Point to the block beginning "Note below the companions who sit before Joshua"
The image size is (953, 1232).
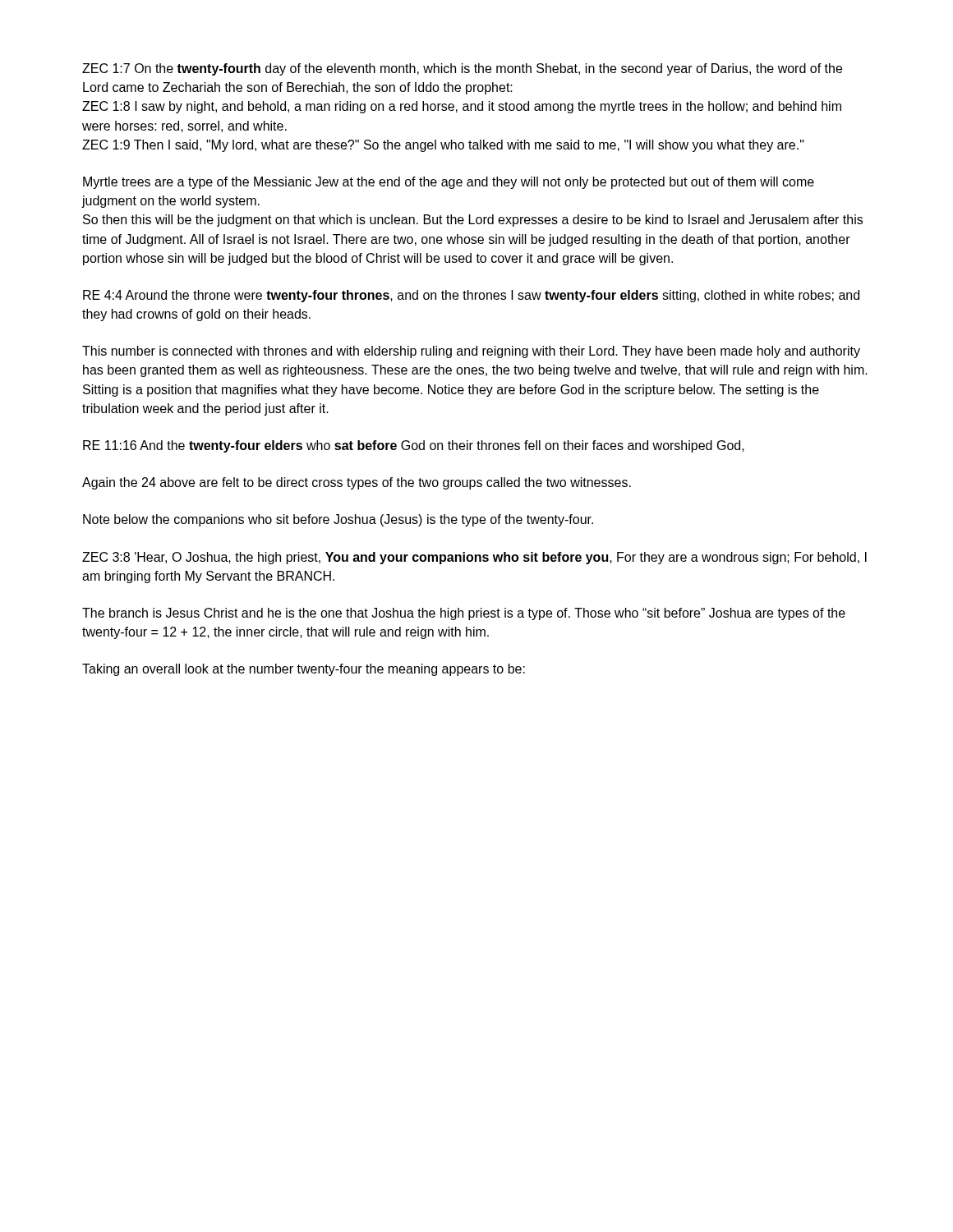point(338,520)
